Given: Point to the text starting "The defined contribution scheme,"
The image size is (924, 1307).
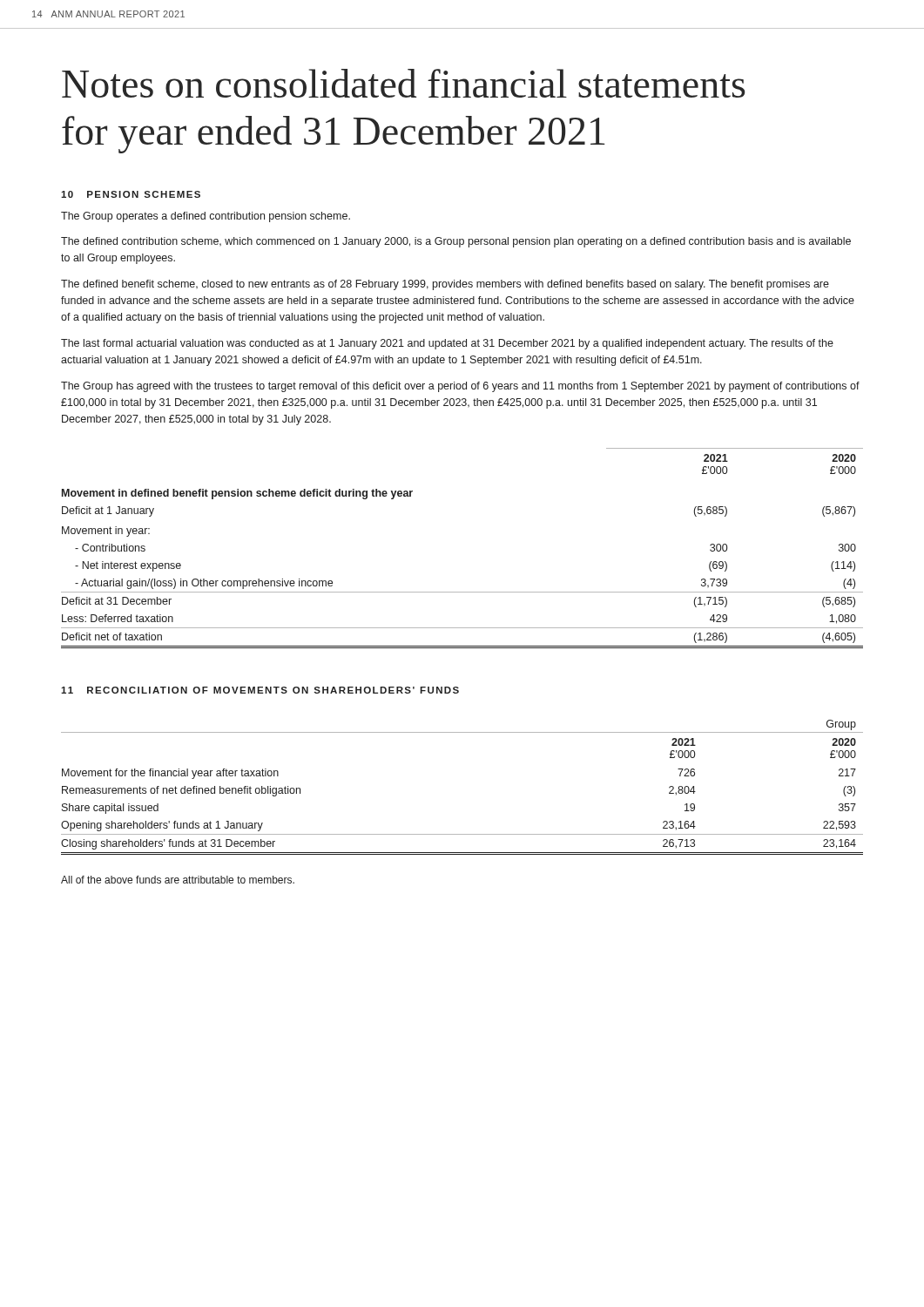Looking at the screenshot, I should pyautogui.click(x=456, y=250).
